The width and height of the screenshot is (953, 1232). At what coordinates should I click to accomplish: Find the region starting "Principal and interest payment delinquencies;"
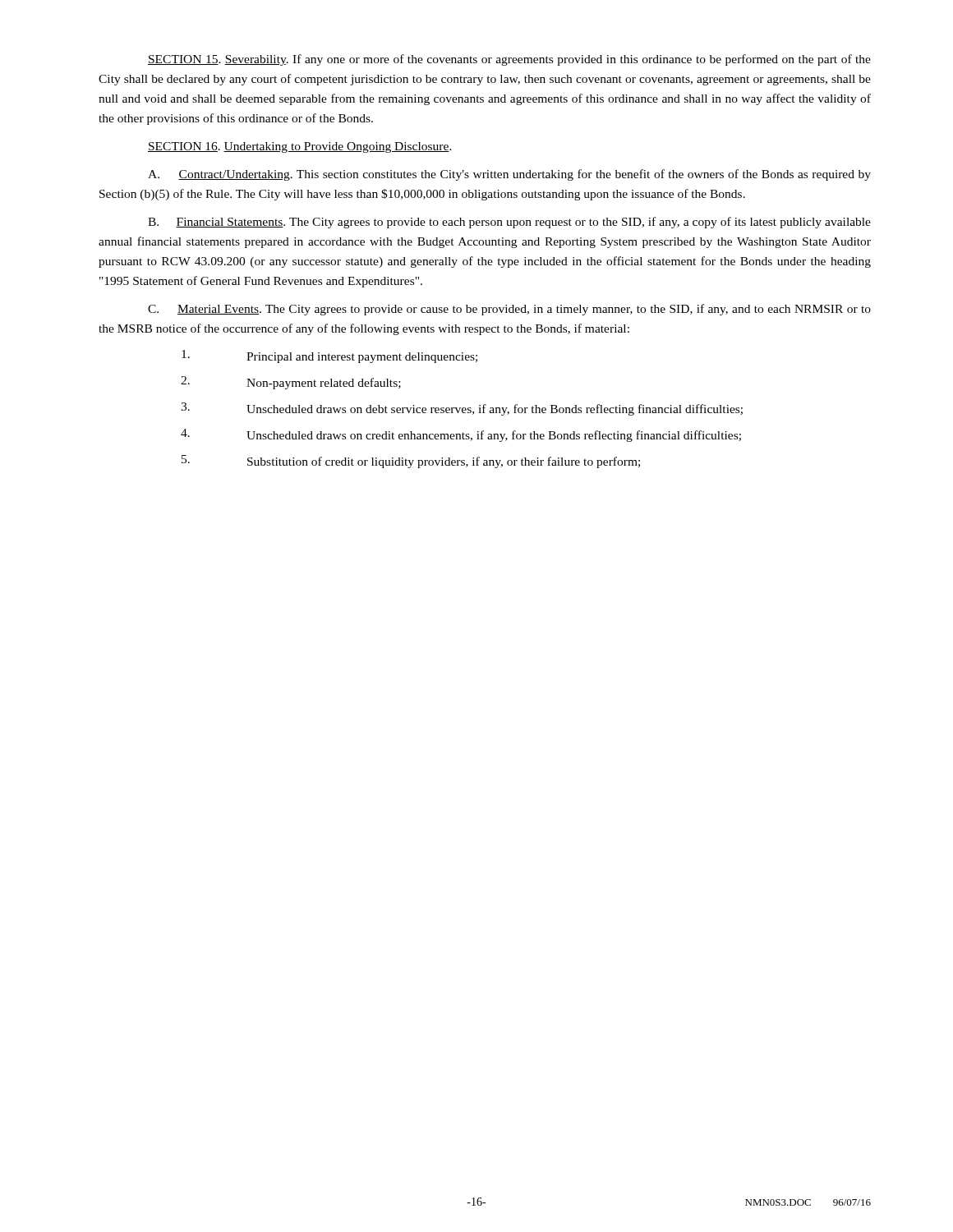485,357
